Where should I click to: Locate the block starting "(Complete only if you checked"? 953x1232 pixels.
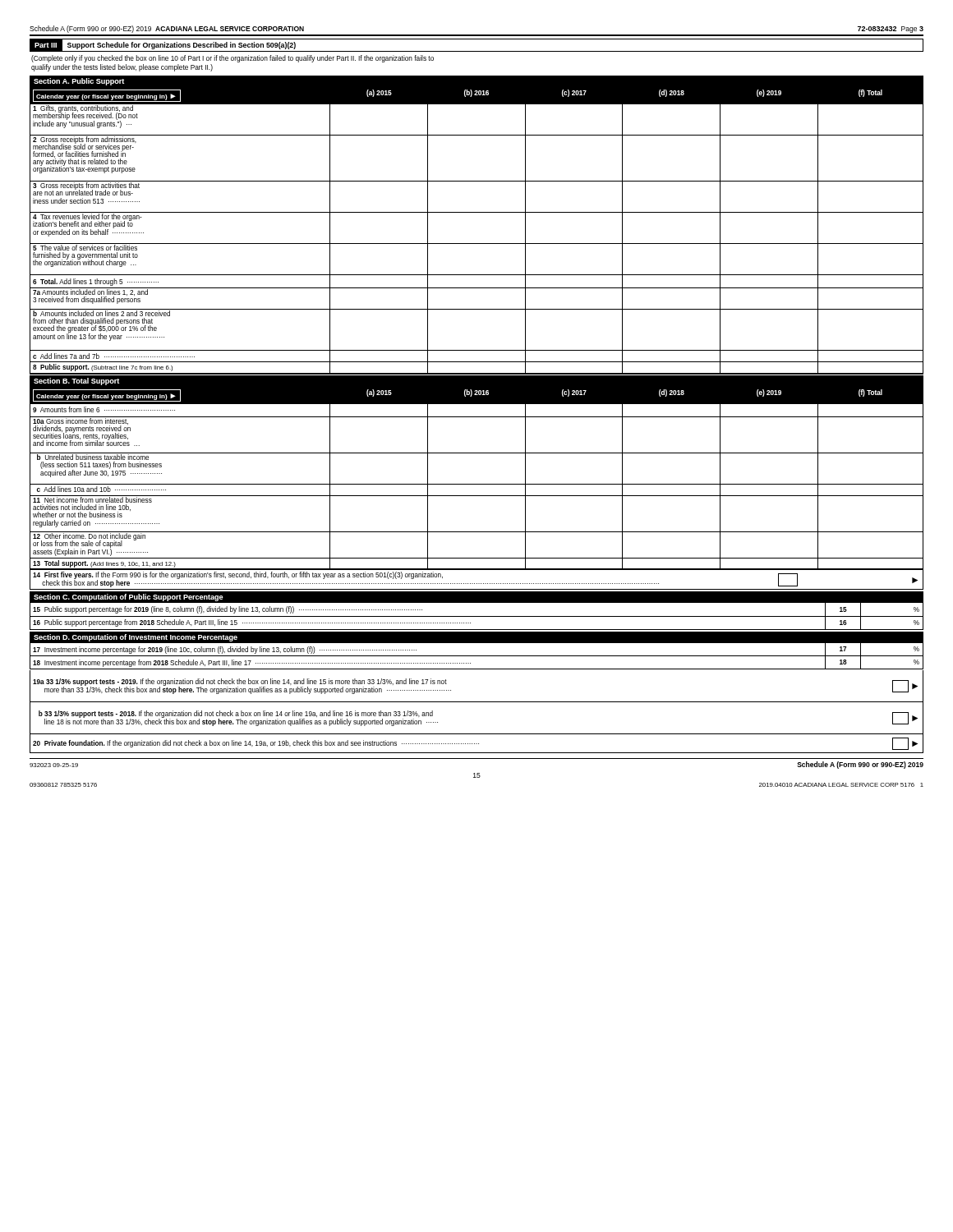(233, 63)
